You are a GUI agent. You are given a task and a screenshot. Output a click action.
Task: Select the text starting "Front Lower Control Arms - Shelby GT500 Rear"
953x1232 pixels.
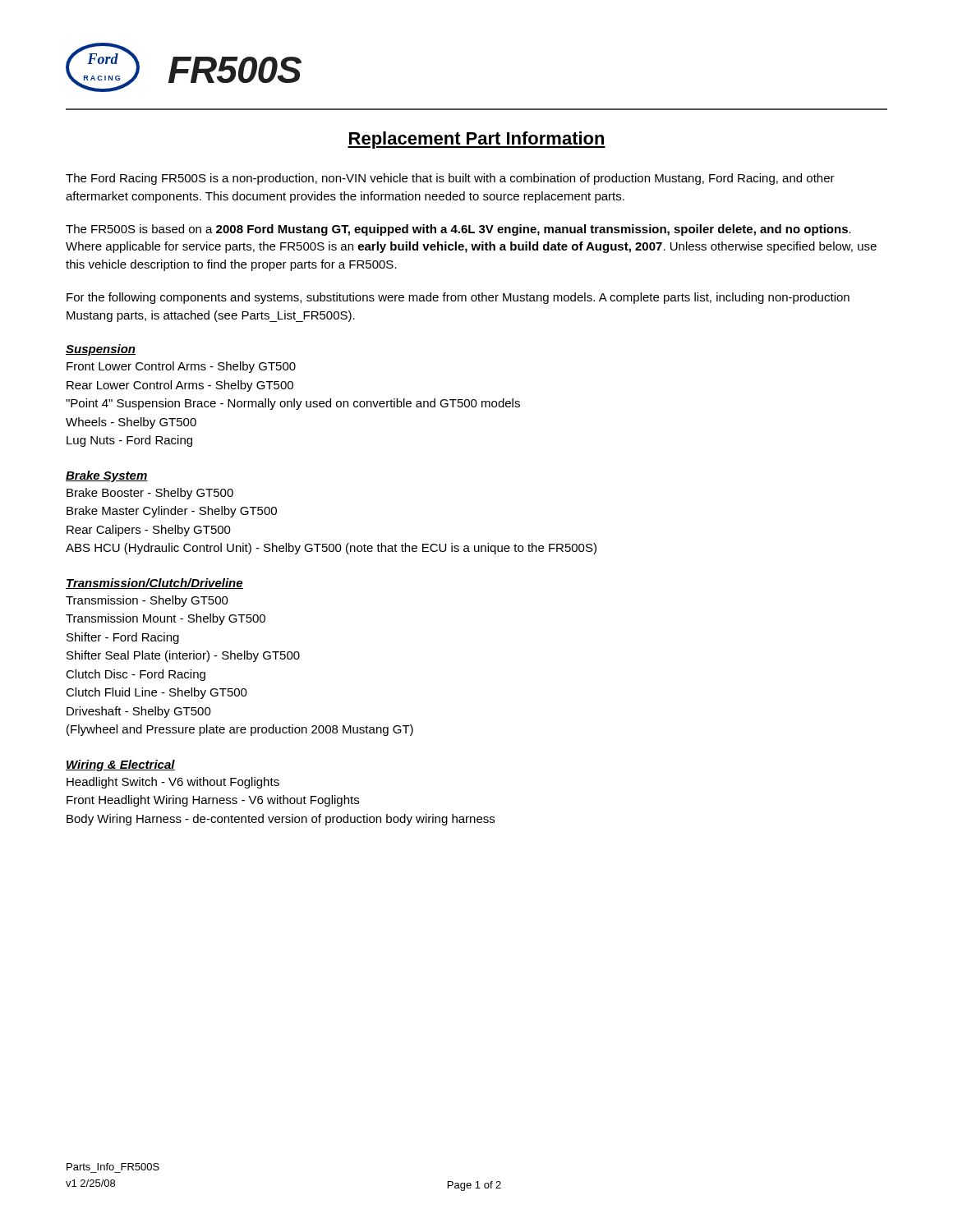[x=293, y=403]
